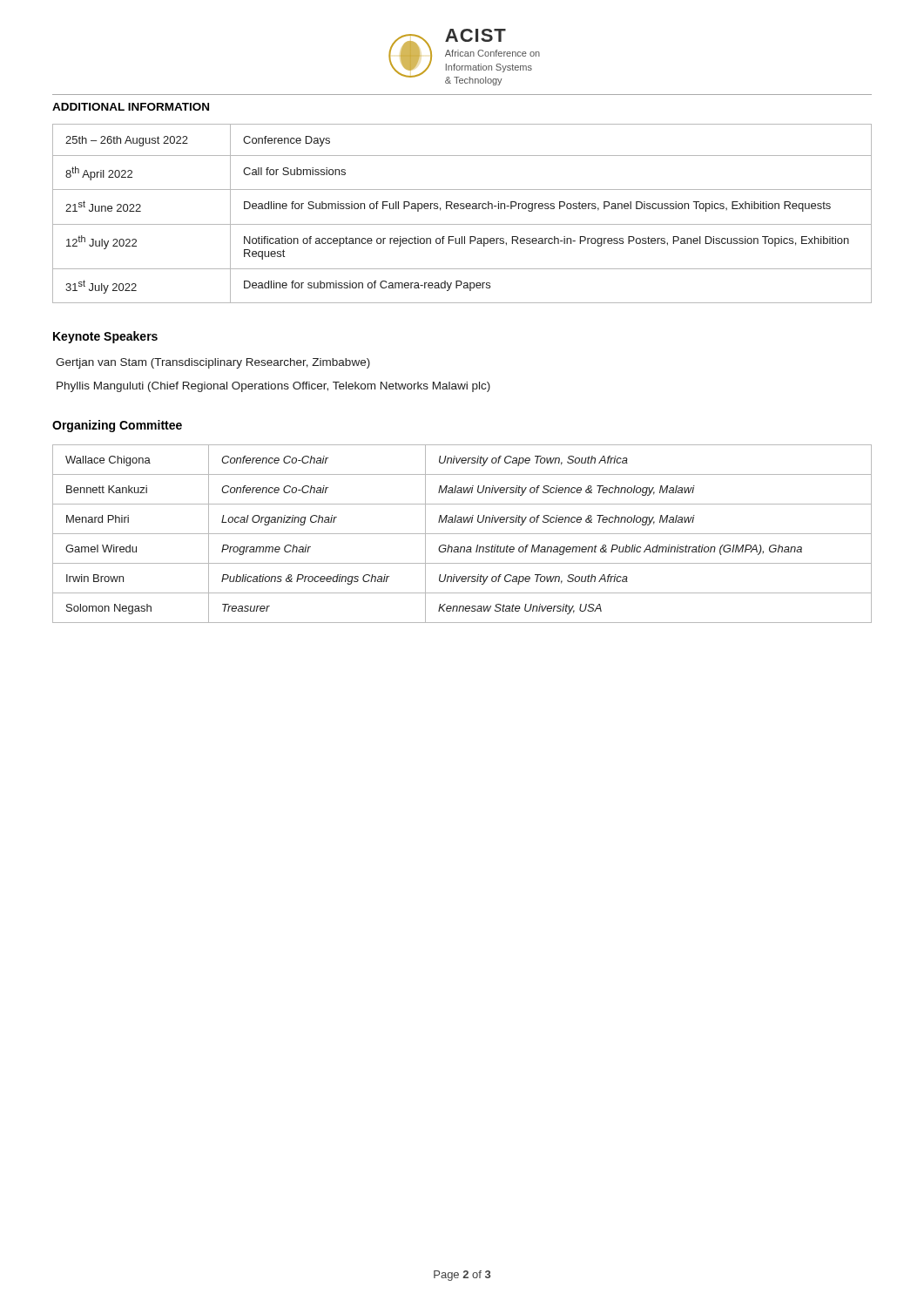Image resolution: width=924 pixels, height=1307 pixels.
Task: Find the text block with the text "Phyllis Manguluti (Chief Regional Operations Officer, Telekom Networks"
Action: 273,386
